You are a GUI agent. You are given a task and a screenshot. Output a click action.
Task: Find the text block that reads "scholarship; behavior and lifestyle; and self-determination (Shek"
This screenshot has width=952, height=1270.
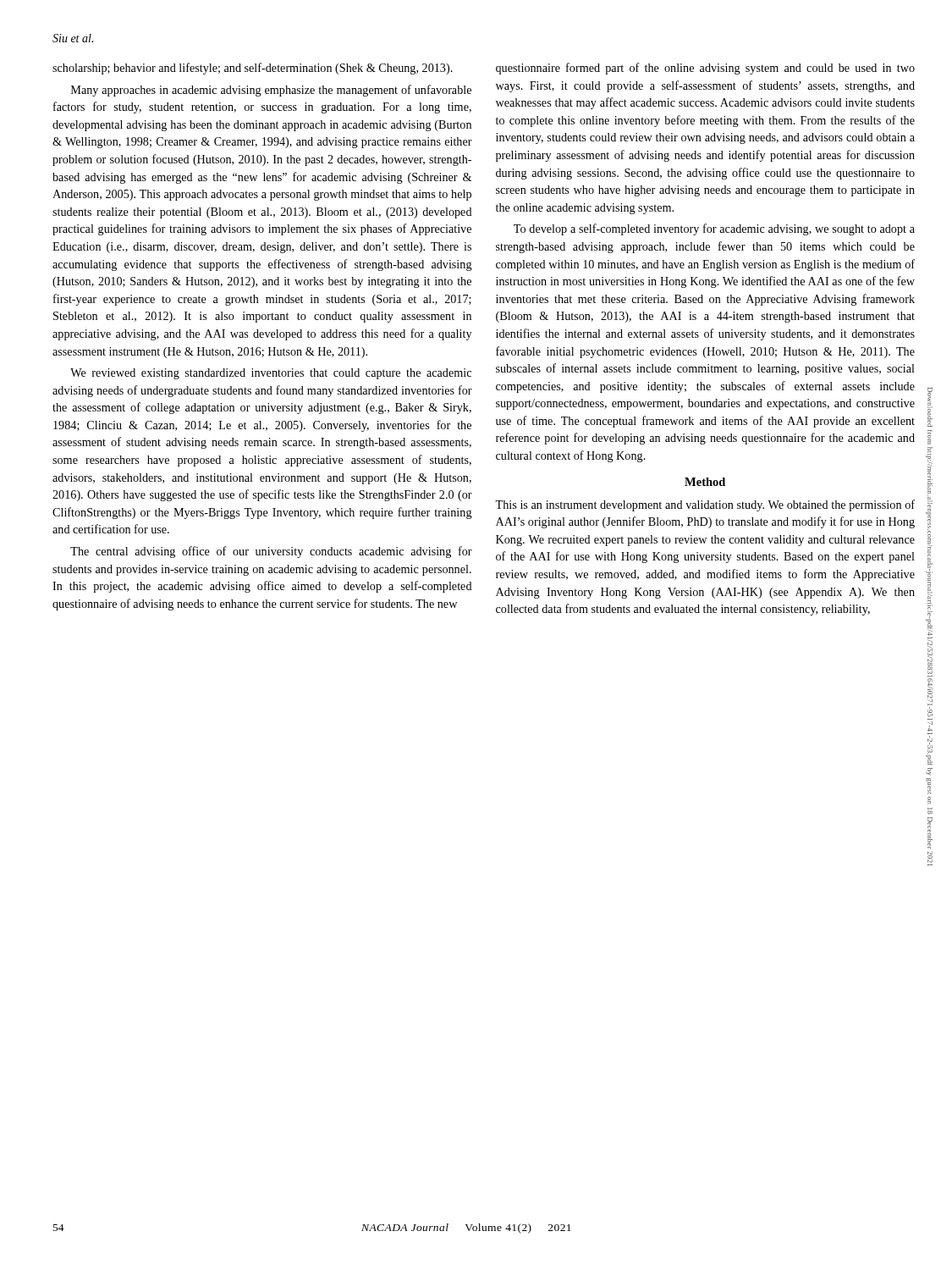262,336
